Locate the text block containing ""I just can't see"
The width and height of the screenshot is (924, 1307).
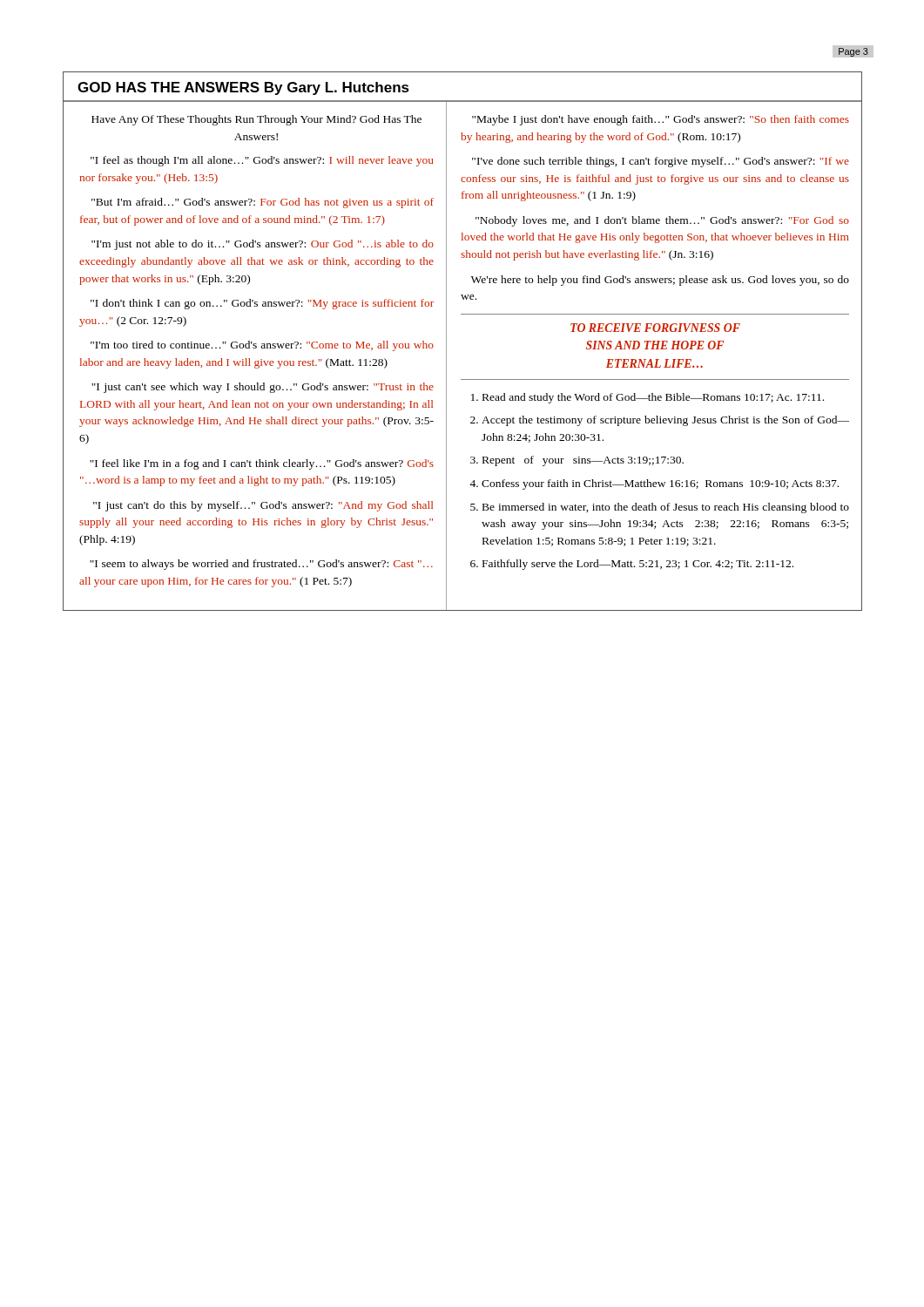click(x=257, y=412)
